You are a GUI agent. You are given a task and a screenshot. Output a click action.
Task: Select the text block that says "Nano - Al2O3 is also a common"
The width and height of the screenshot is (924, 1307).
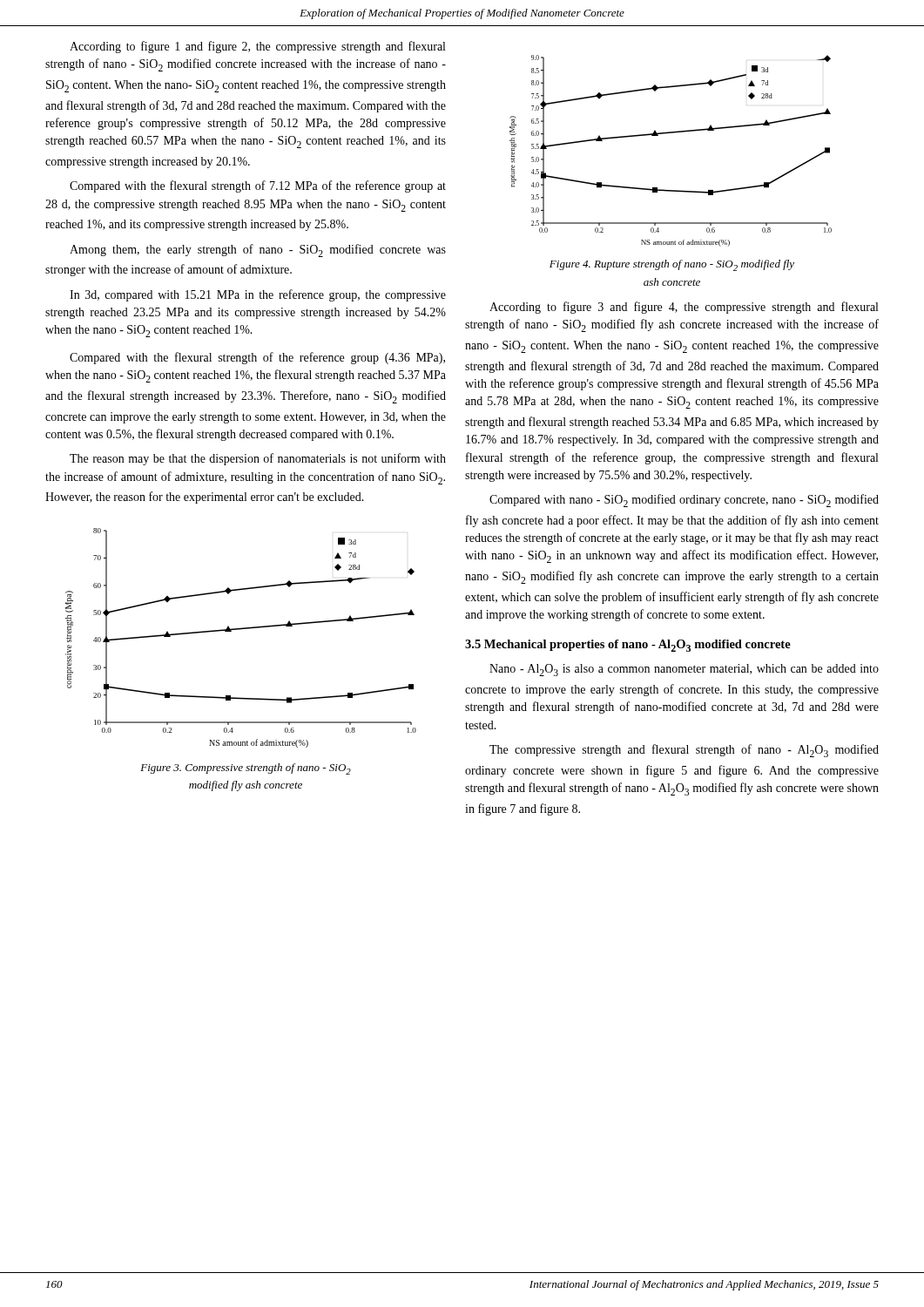coord(672,698)
